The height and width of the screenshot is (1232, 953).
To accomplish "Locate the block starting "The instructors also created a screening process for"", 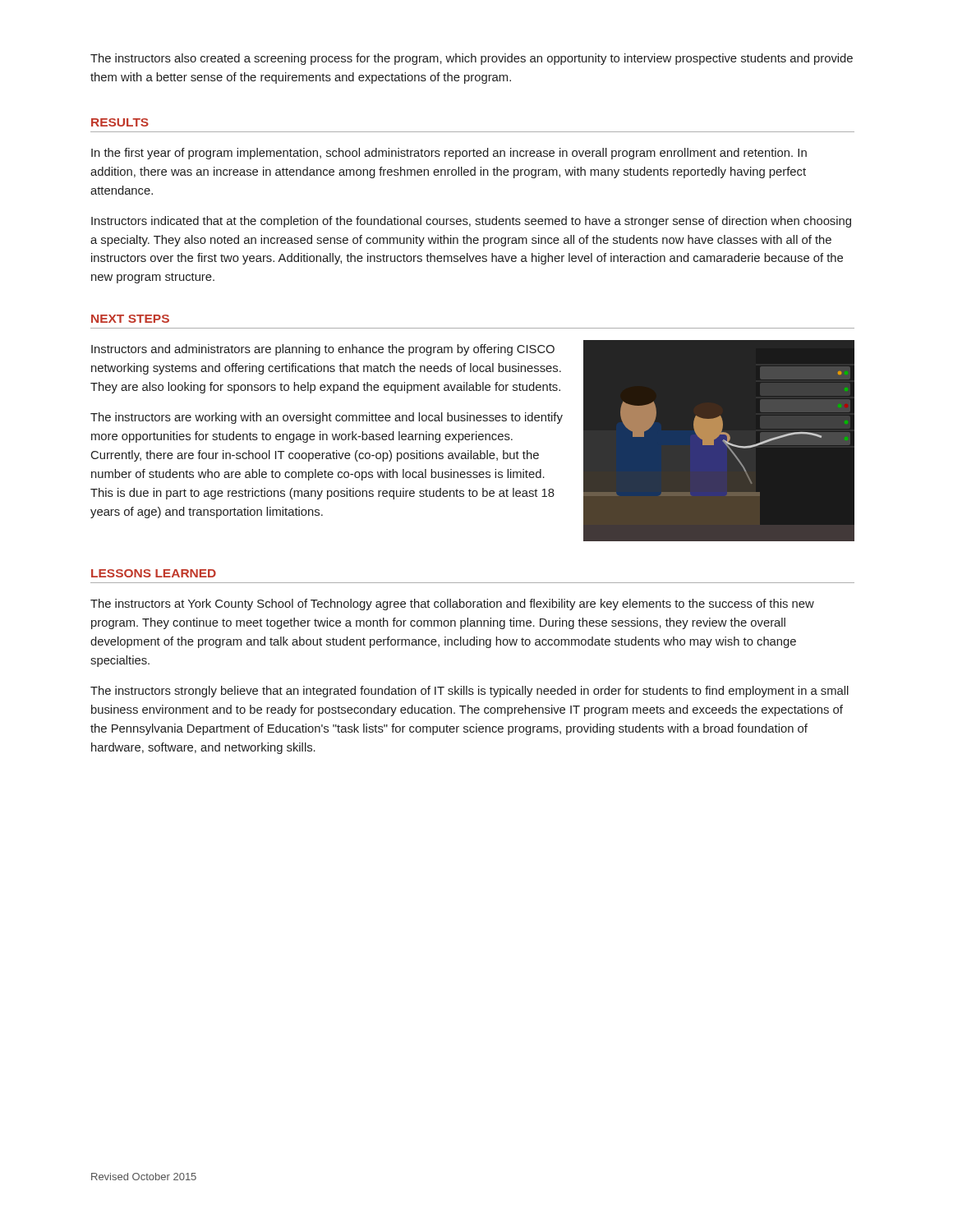I will 472,68.
